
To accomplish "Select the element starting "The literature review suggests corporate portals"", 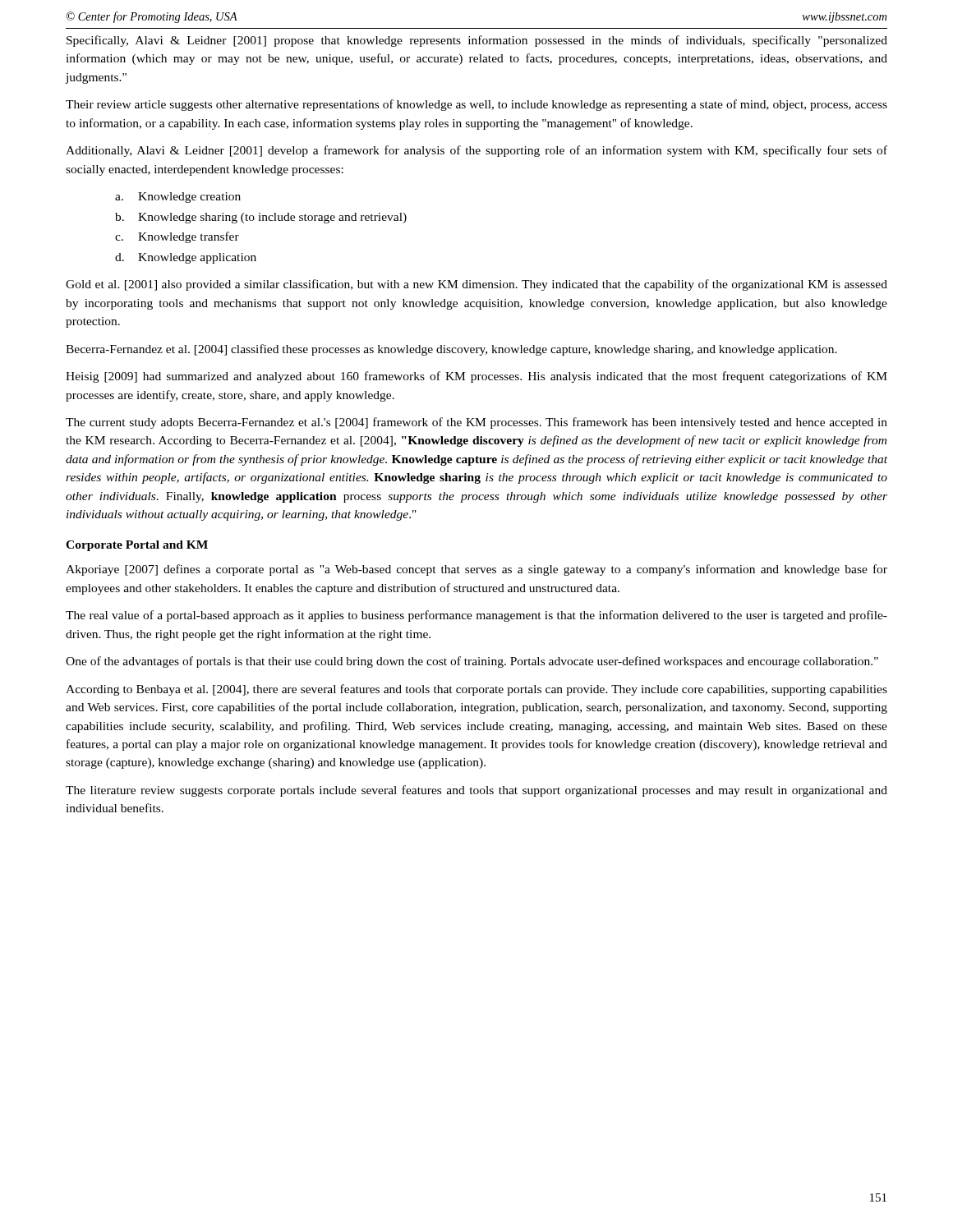I will coord(476,800).
